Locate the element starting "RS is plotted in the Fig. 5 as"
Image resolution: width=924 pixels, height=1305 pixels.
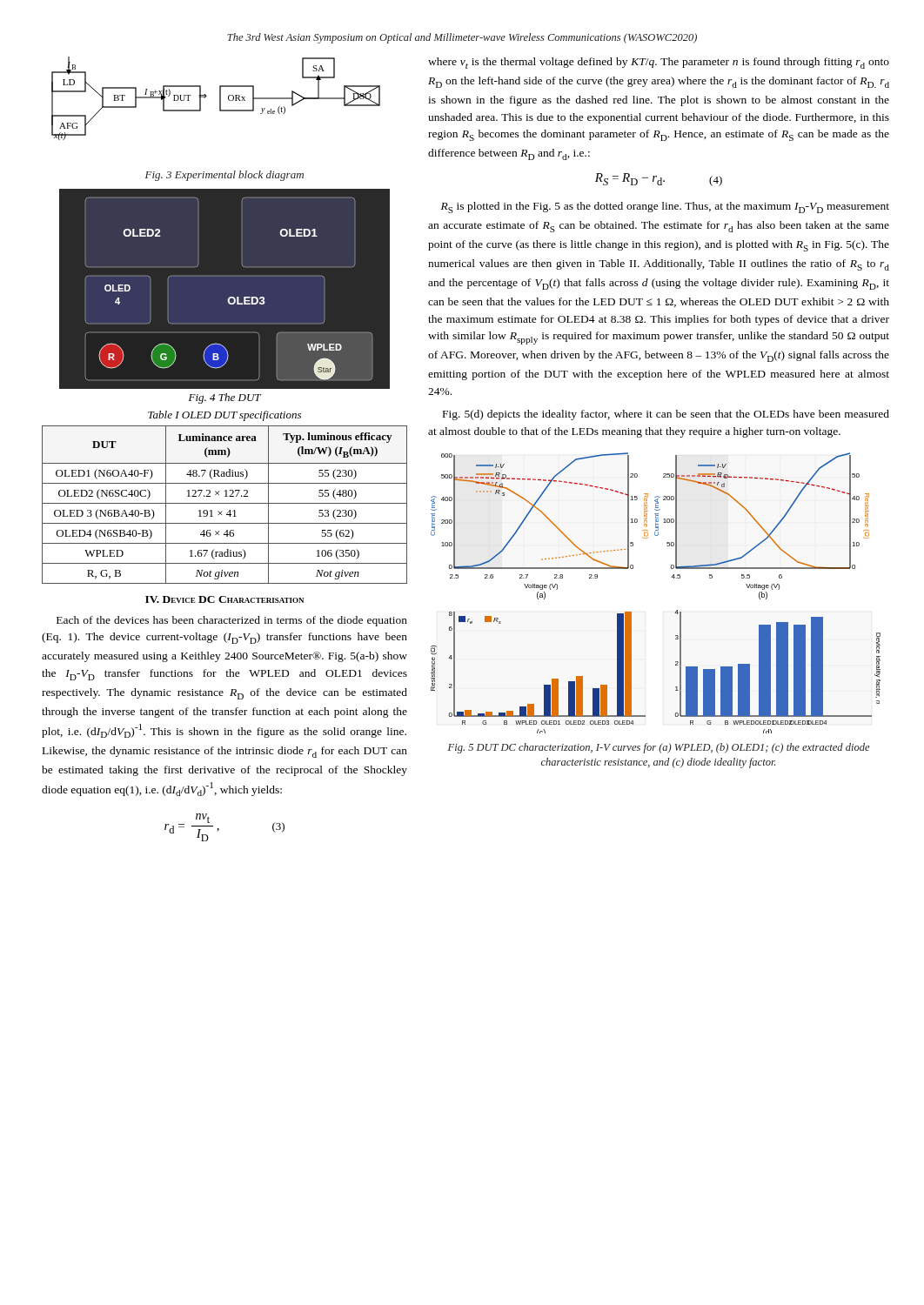[659, 298]
